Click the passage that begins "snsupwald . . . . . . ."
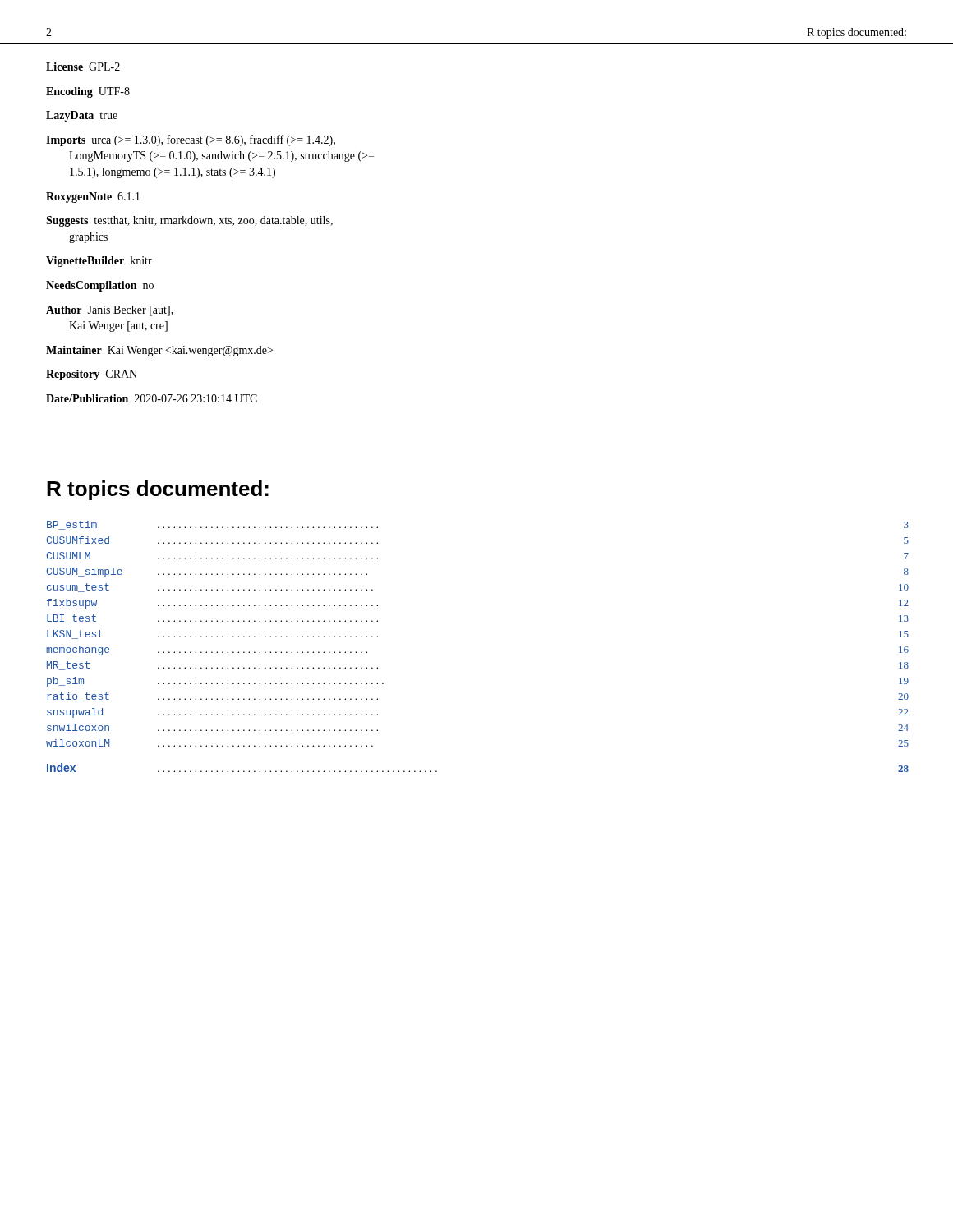The width and height of the screenshot is (953, 1232). pos(74,713)
